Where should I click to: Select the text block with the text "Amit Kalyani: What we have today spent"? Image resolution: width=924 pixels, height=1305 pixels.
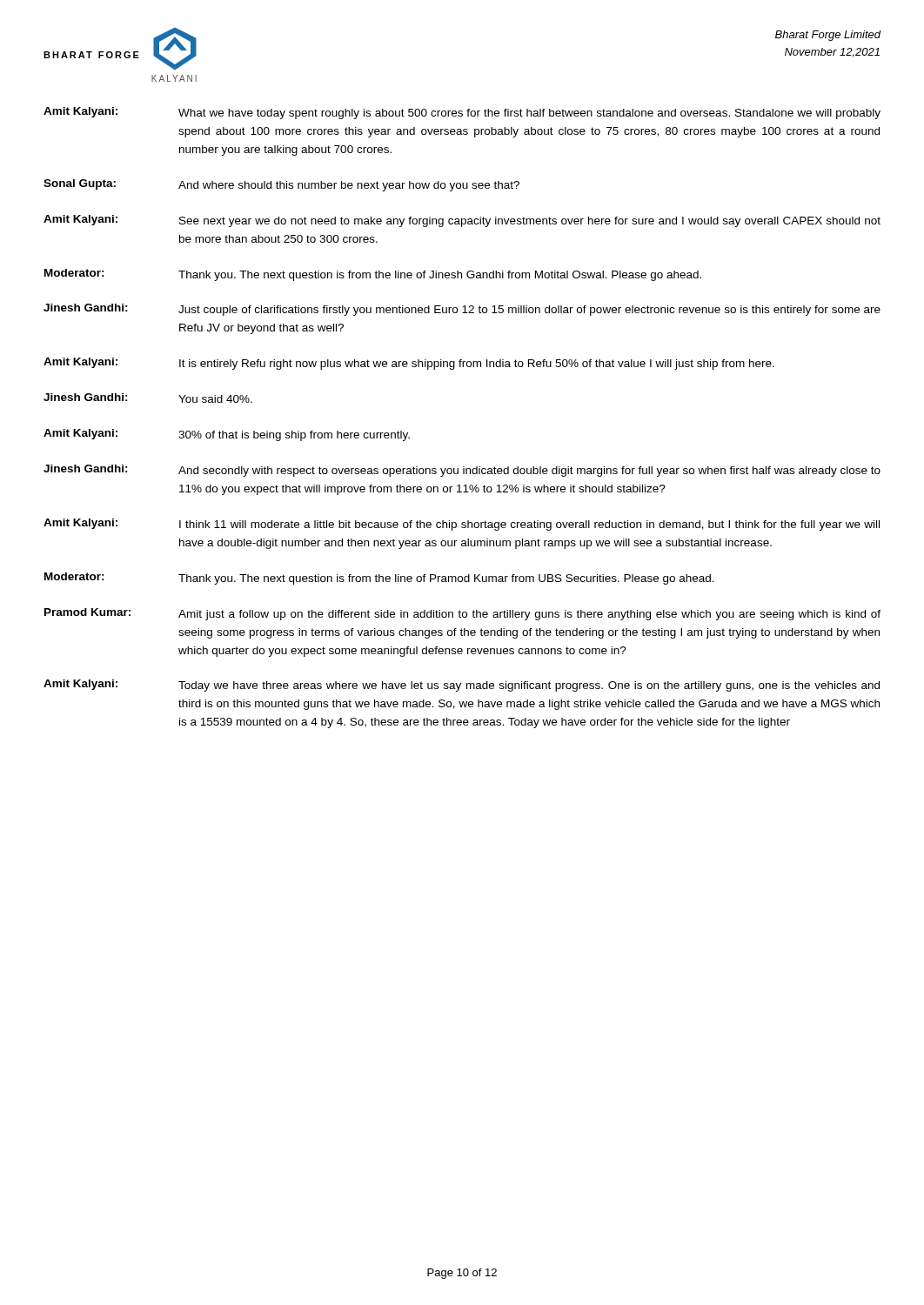tap(462, 132)
